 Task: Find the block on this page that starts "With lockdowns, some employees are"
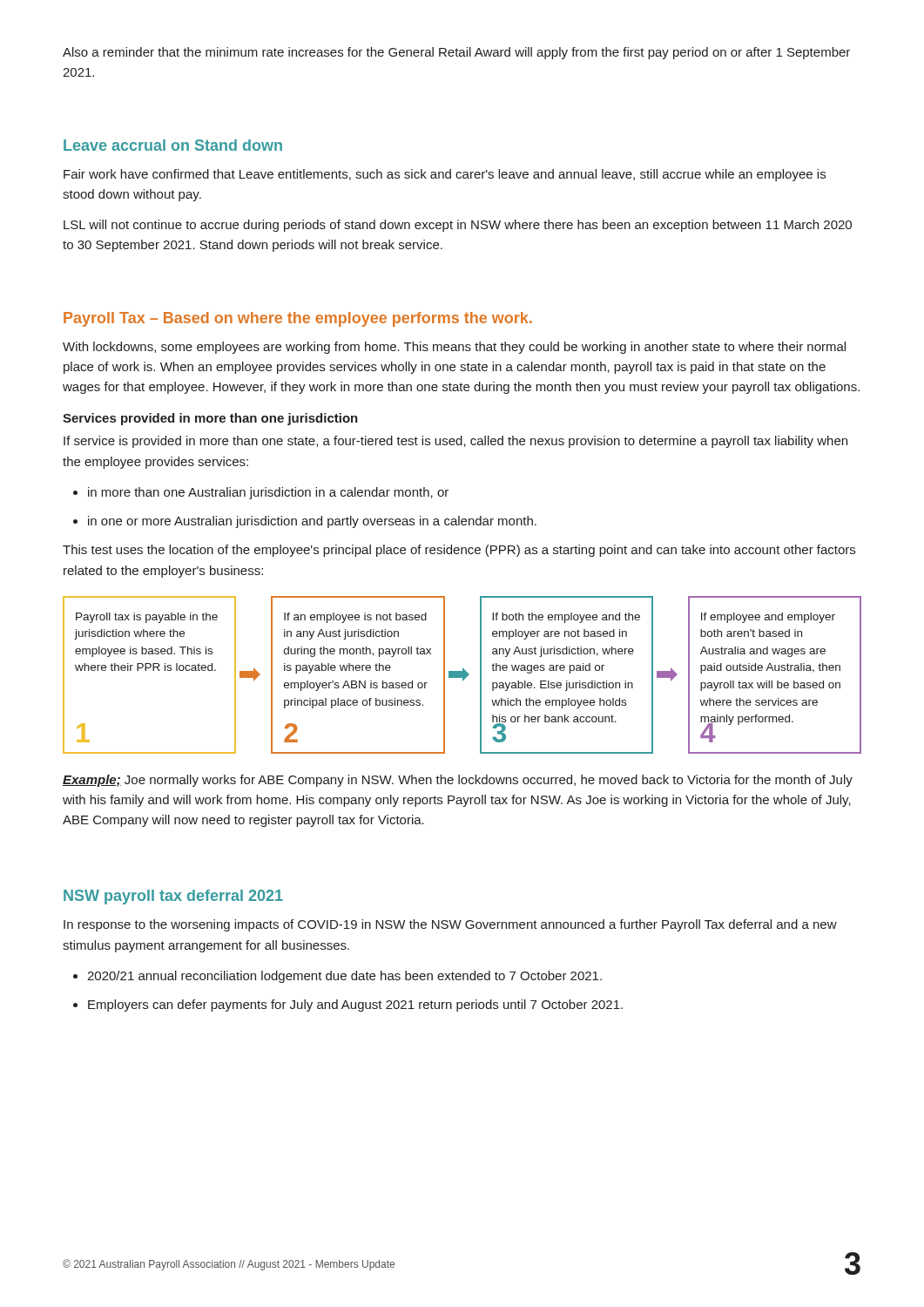(462, 366)
